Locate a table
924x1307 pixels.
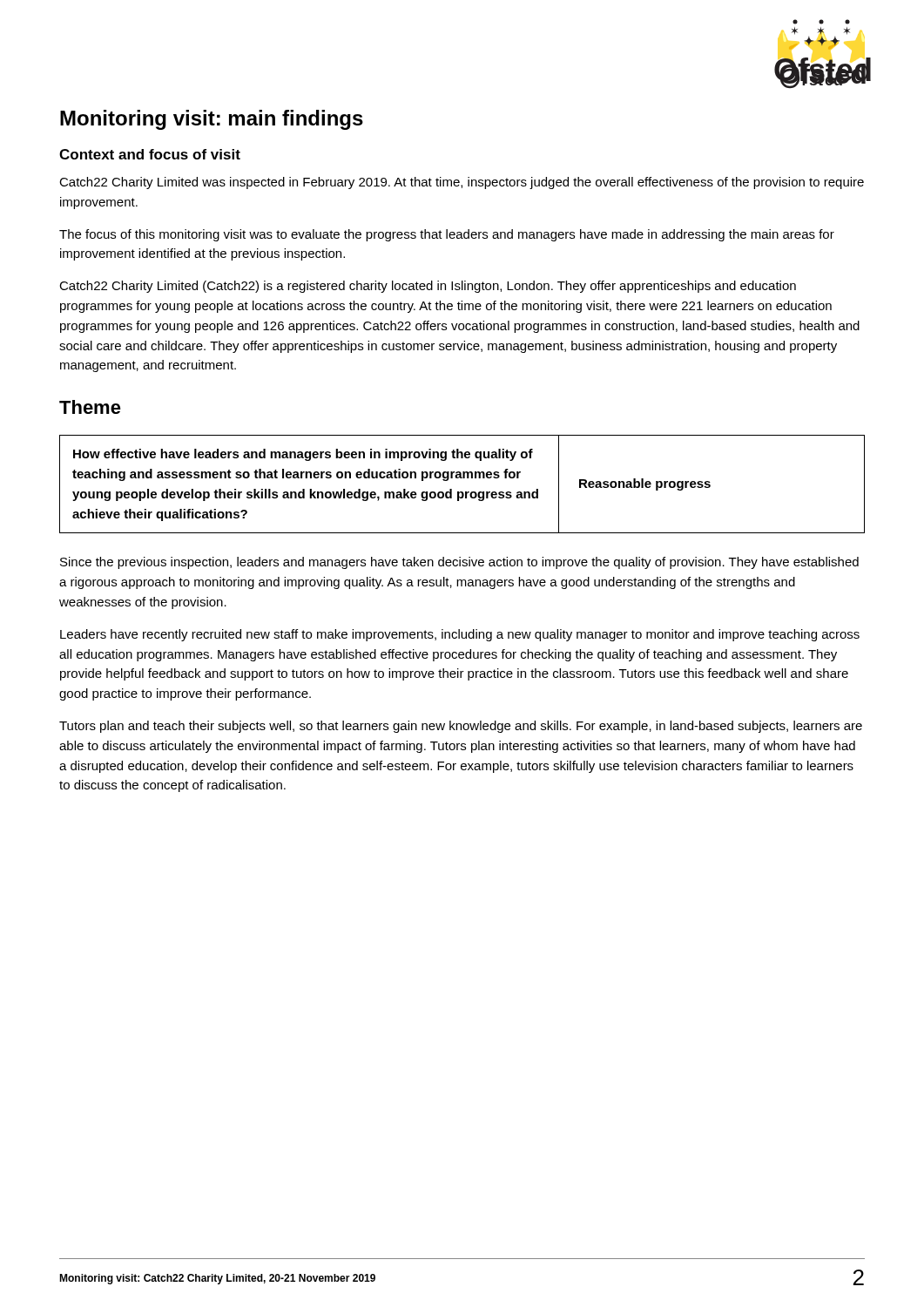pos(462,484)
